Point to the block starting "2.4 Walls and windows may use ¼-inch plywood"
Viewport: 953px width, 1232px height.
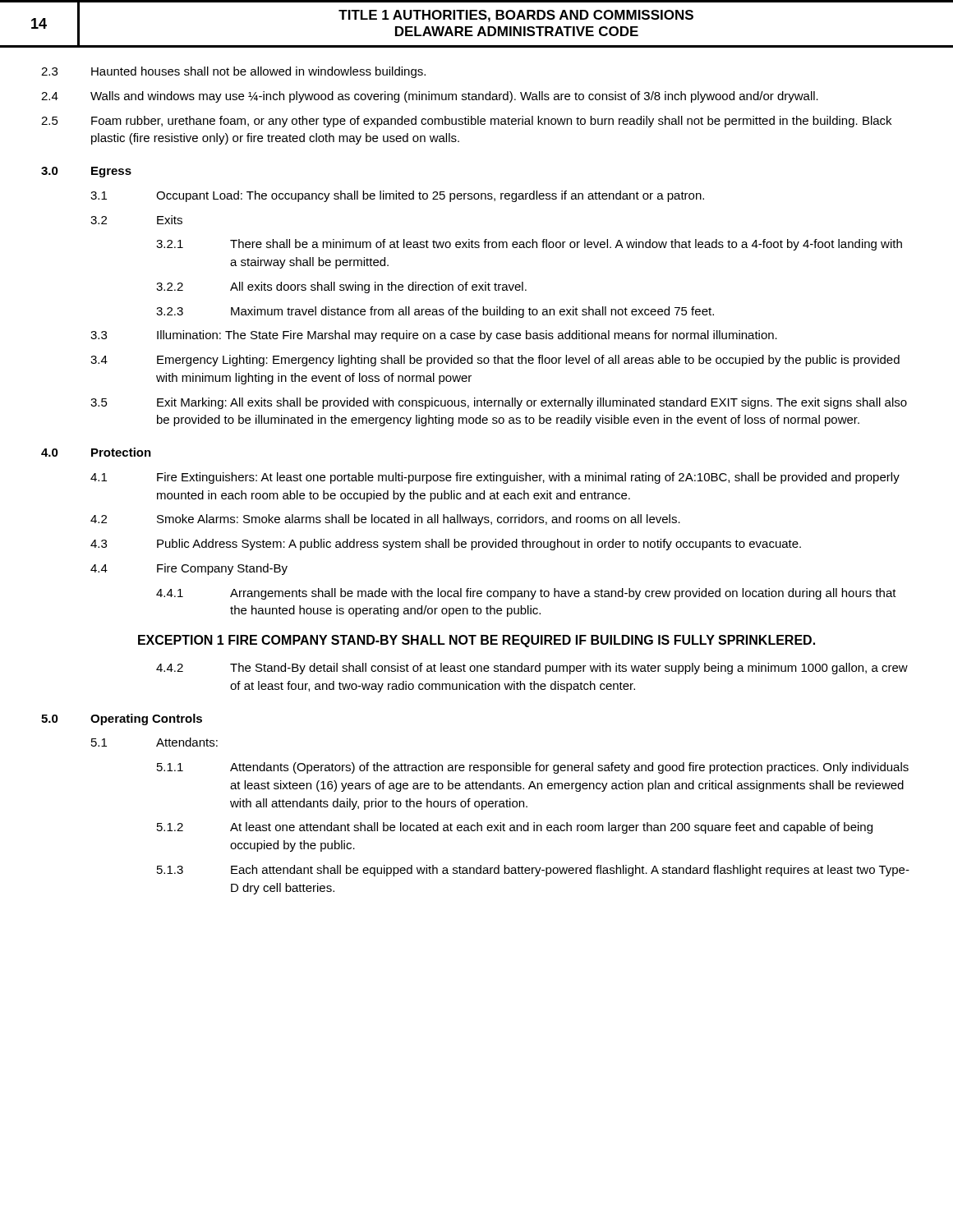[x=476, y=96]
